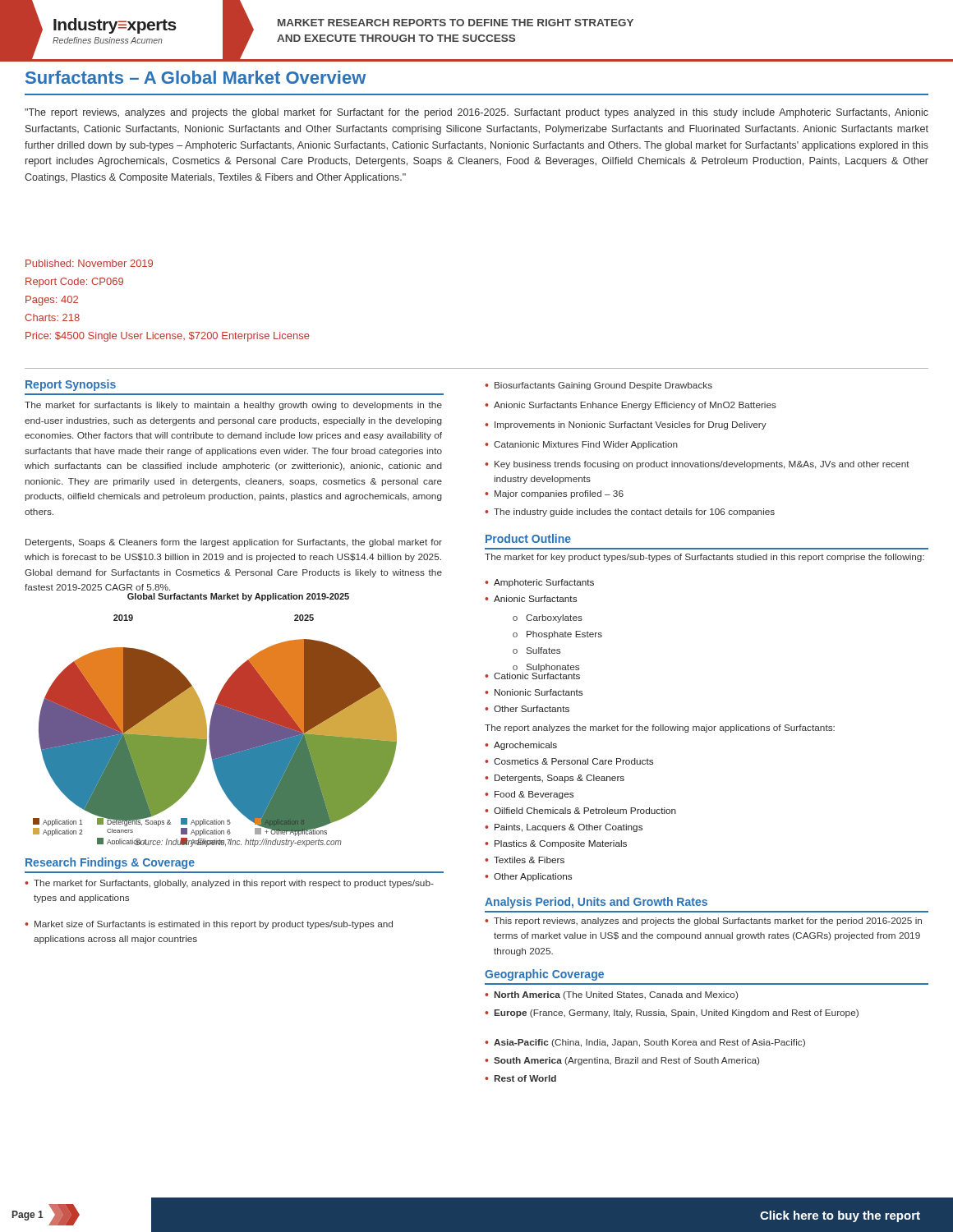Find "•Amphoteric Surfactants" on this page

point(540,583)
